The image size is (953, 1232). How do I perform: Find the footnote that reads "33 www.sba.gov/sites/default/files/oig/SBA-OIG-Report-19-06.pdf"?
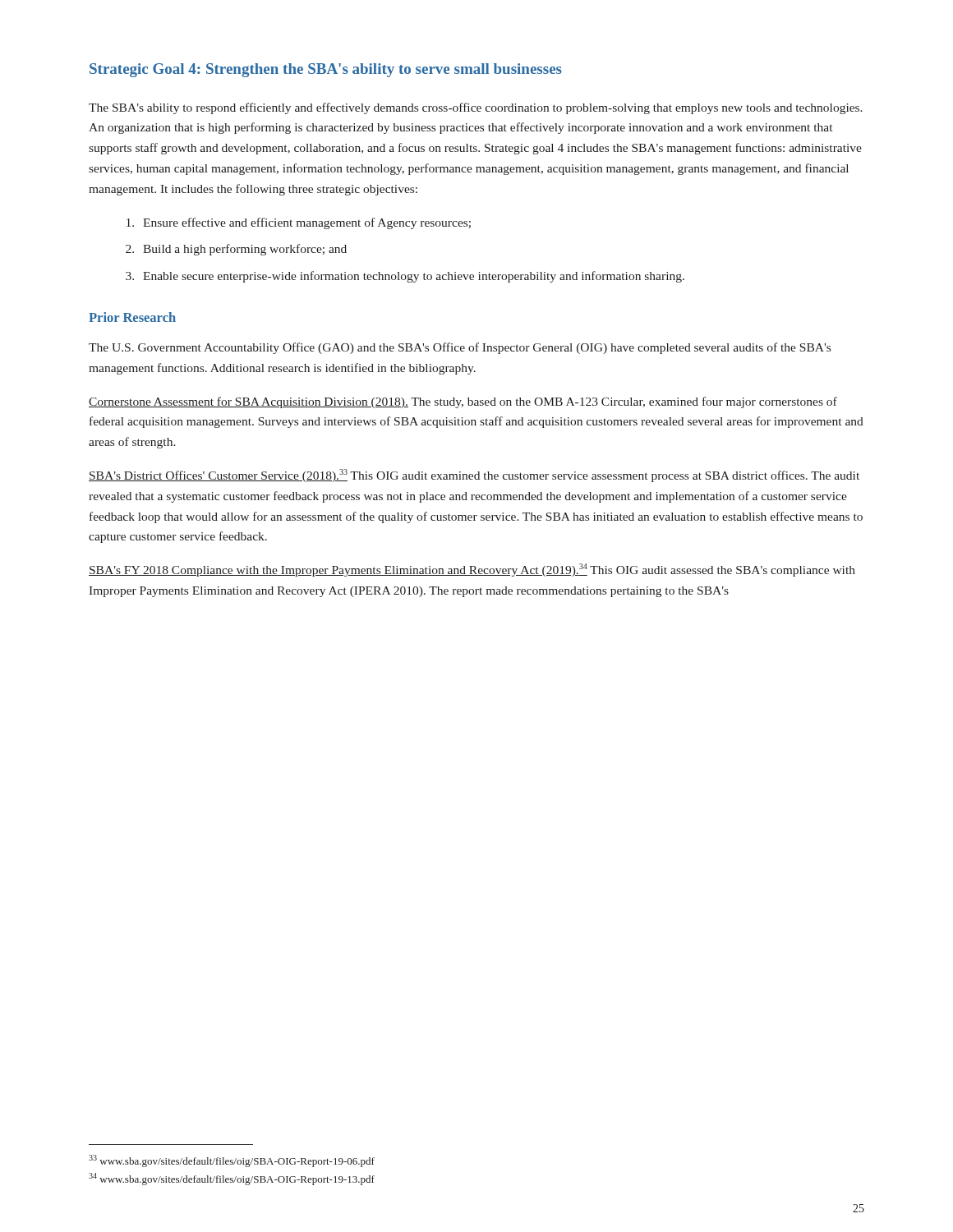(232, 1161)
